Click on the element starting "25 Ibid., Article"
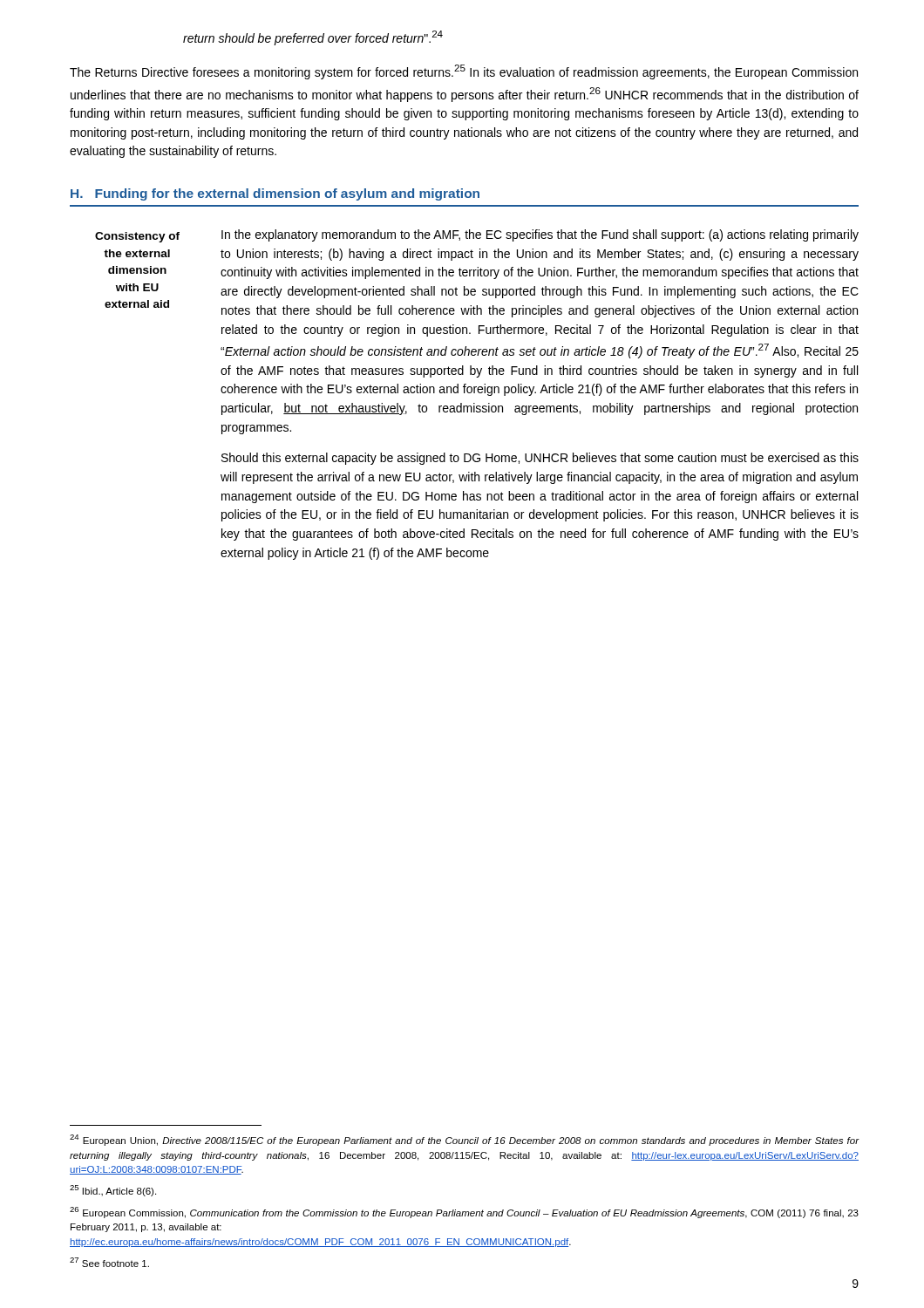This screenshot has width=924, height=1308. (x=113, y=1189)
